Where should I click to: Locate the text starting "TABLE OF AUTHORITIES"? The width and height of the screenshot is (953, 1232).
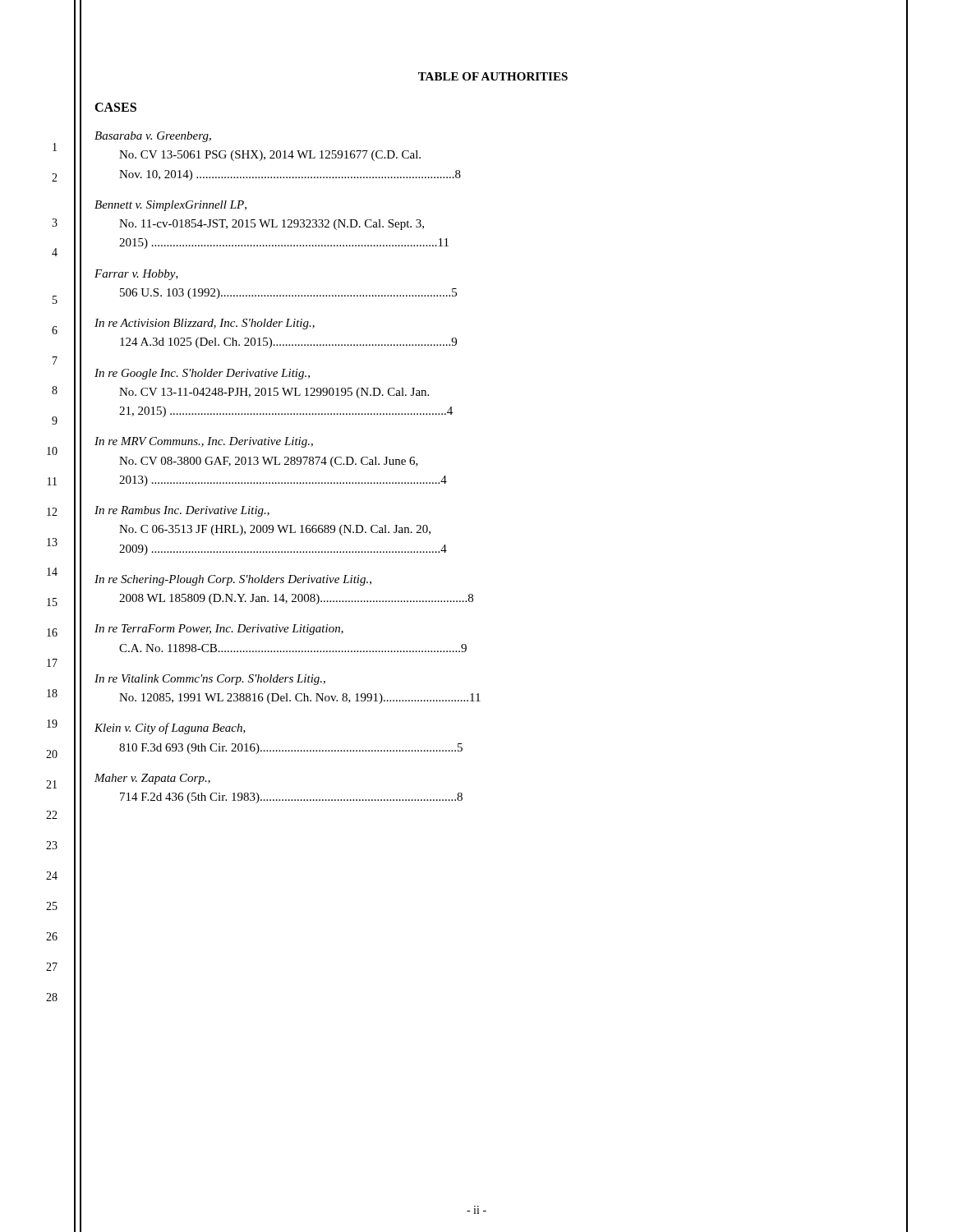point(493,76)
